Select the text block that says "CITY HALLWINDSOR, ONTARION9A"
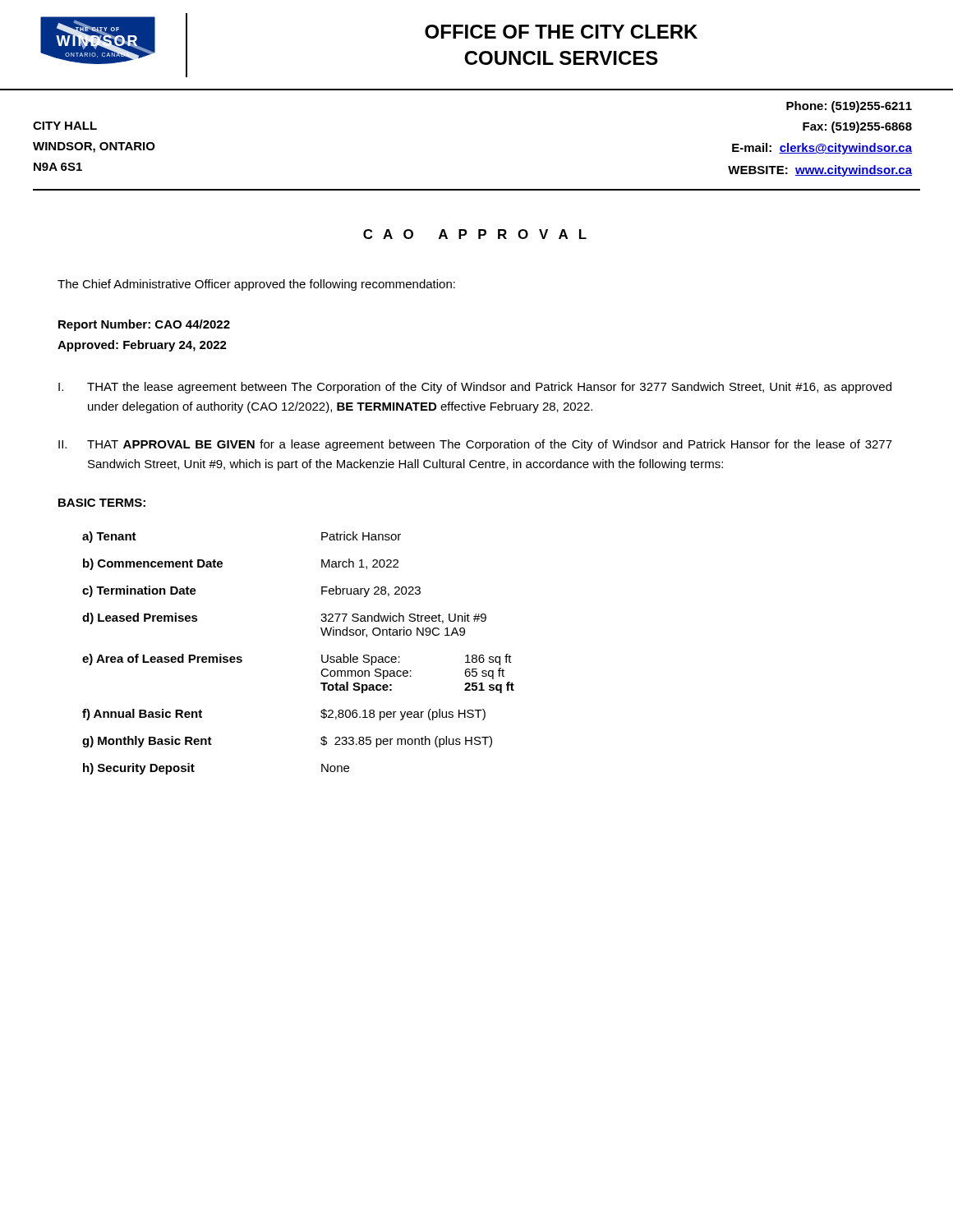Image resolution: width=953 pixels, height=1232 pixels. point(94,146)
